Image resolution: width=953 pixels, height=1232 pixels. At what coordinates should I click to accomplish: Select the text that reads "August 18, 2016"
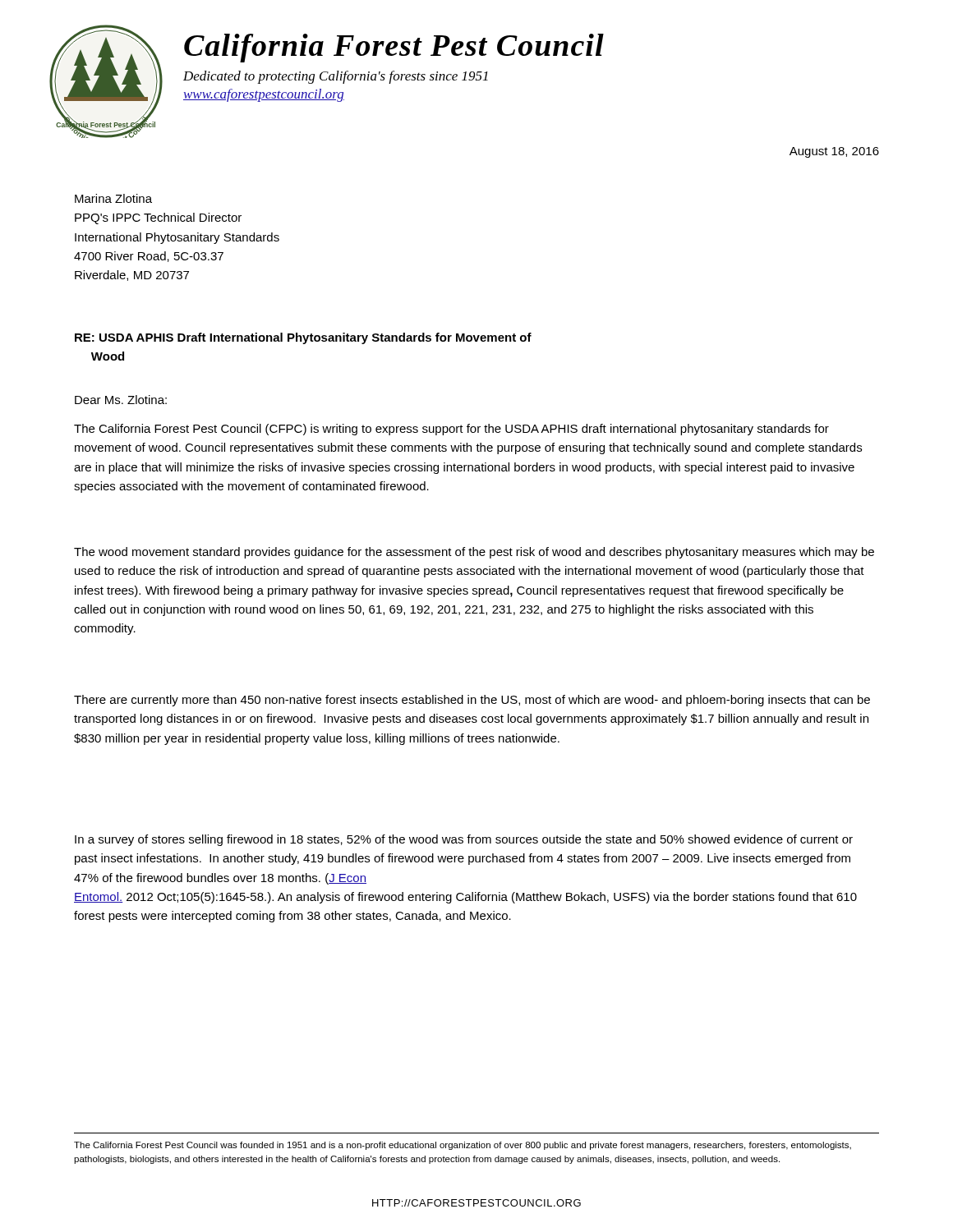pyautogui.click(x=834, y=151)
